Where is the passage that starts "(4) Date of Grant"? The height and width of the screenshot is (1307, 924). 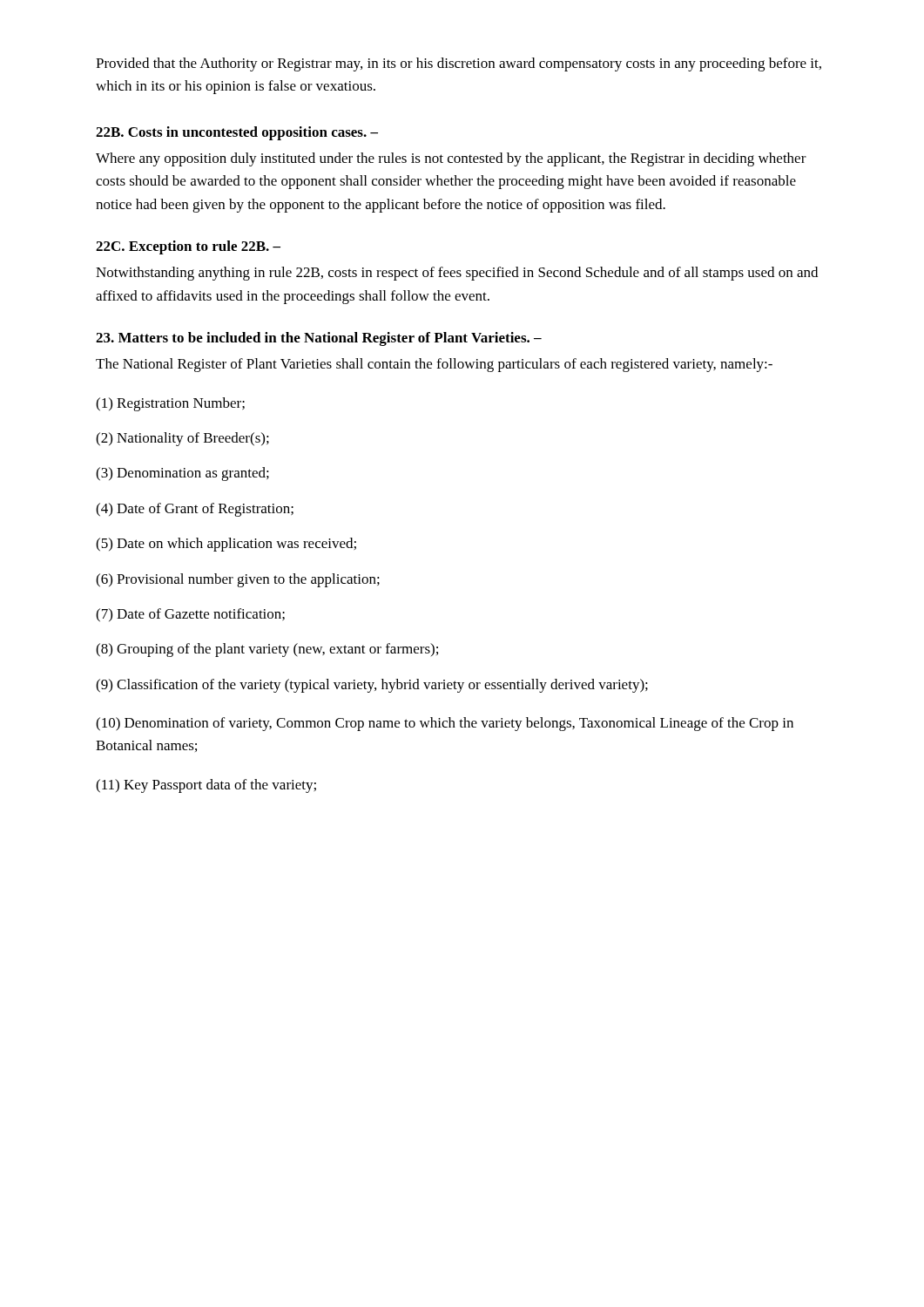195,508
